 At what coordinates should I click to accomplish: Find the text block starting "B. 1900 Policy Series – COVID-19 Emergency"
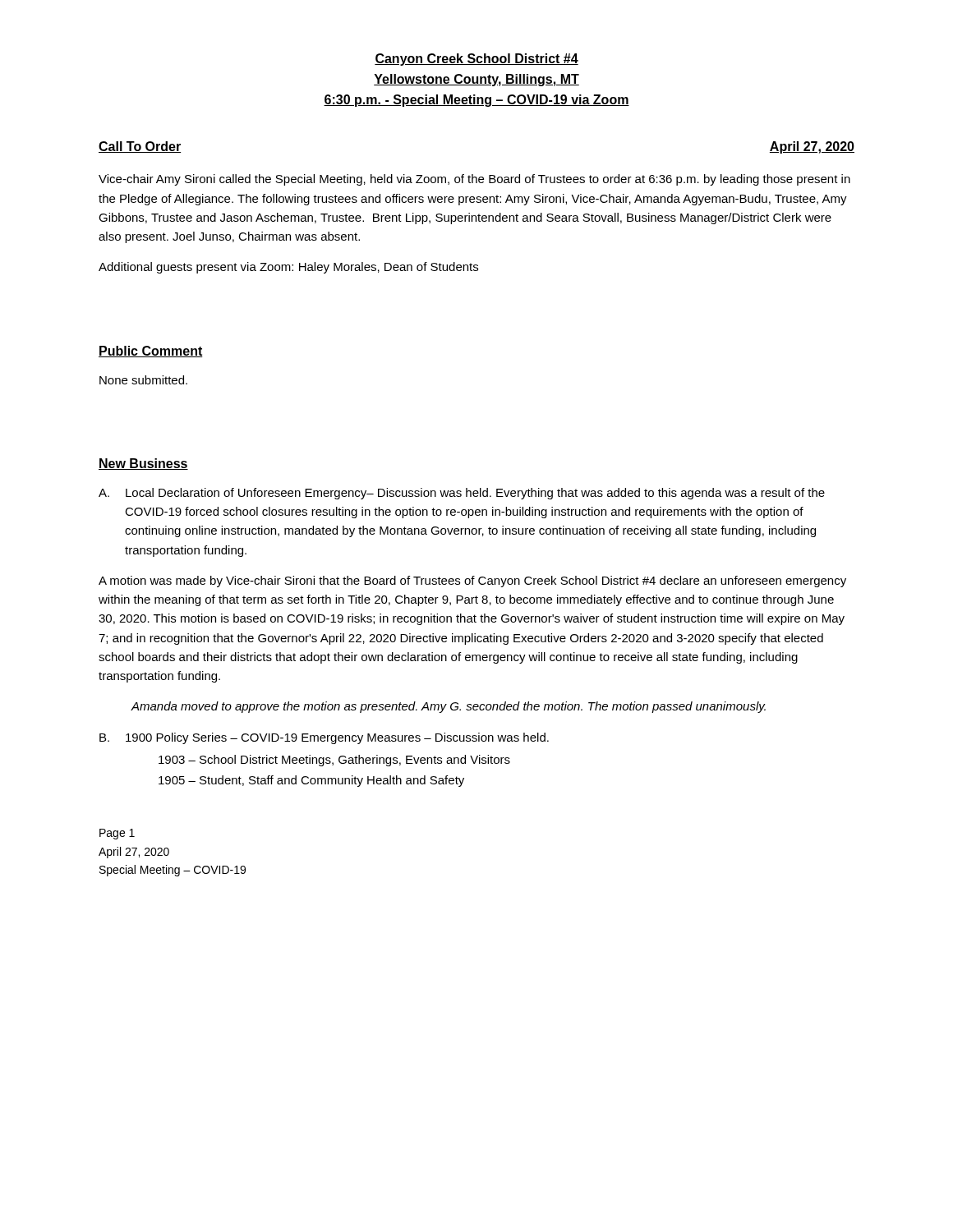click(x=476, y=759)
